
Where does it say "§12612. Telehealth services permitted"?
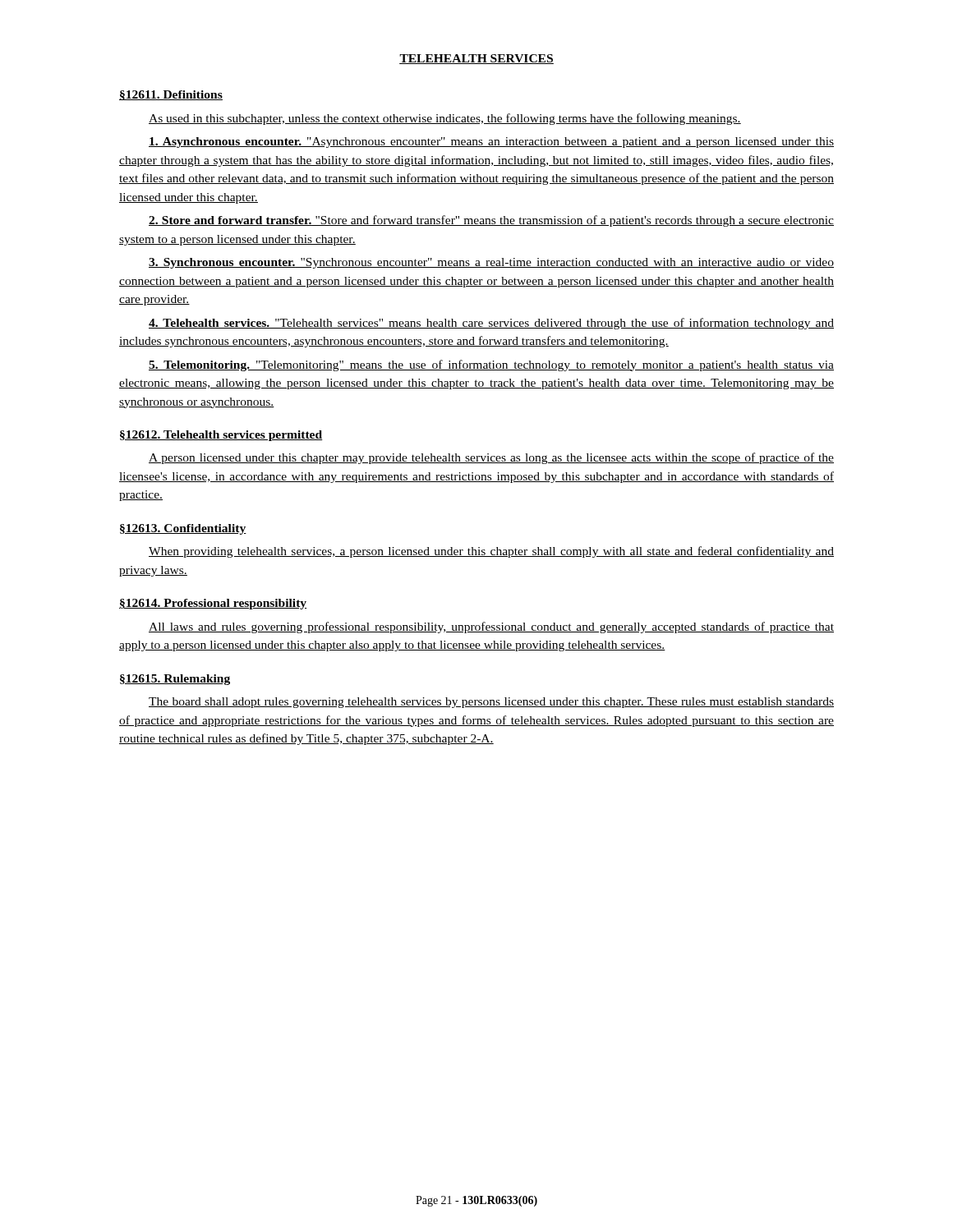pos(221,434)
